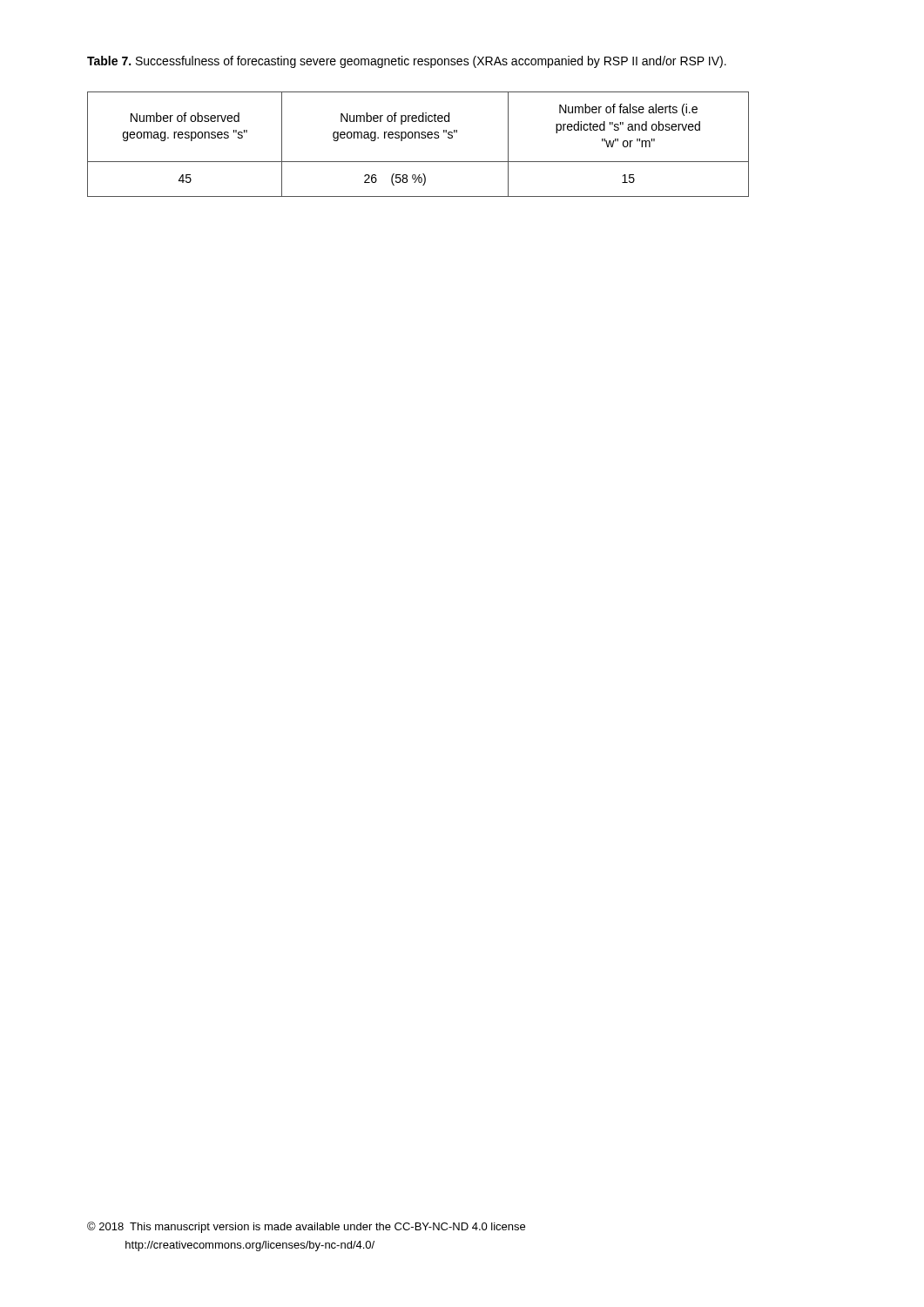Click on the table containing "Number of predicted geomag. responses"
Viewport: 924px width, 1307px height.
(x=462, y=144)
